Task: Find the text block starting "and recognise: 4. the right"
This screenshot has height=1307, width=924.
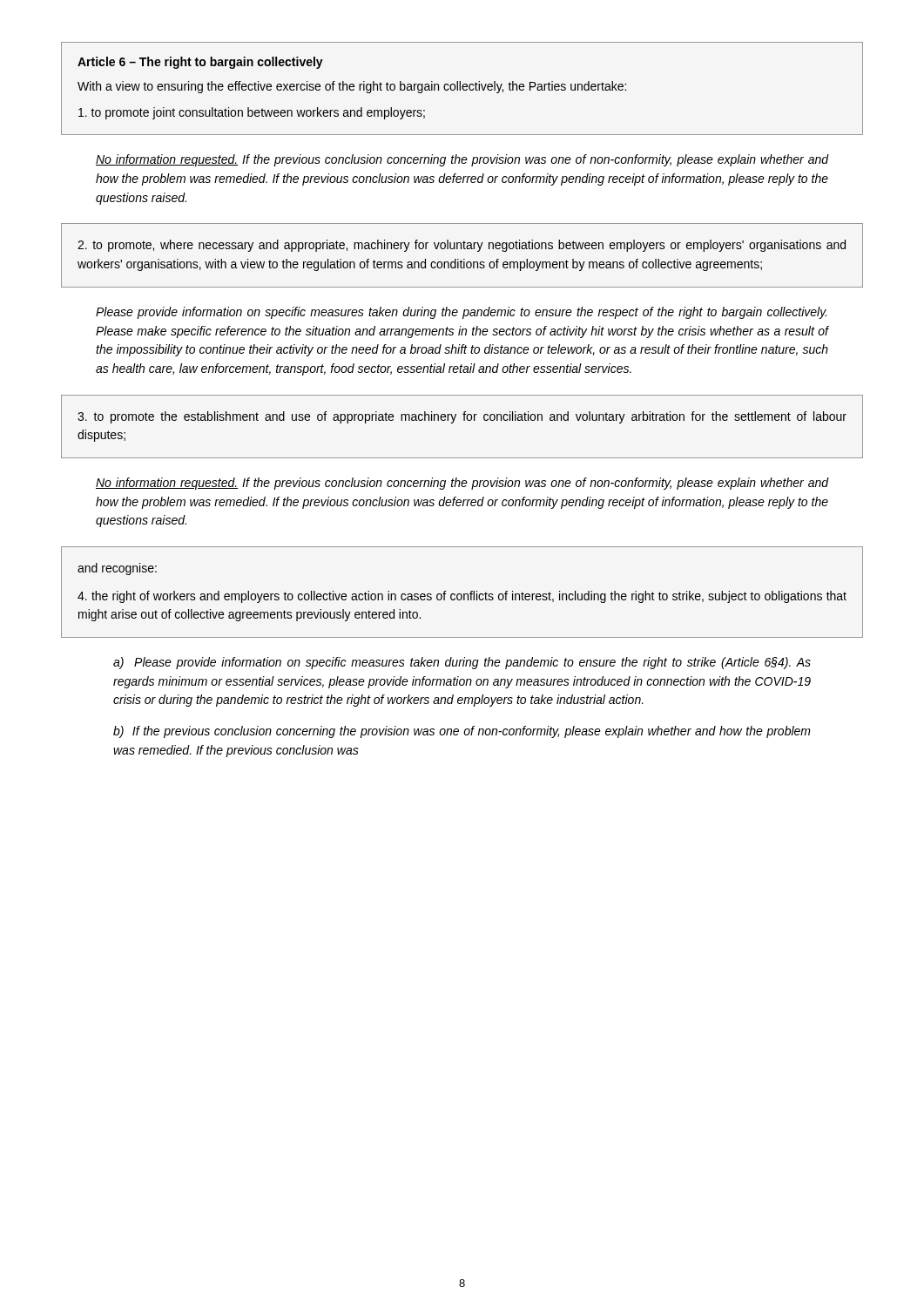Action: 462,592
